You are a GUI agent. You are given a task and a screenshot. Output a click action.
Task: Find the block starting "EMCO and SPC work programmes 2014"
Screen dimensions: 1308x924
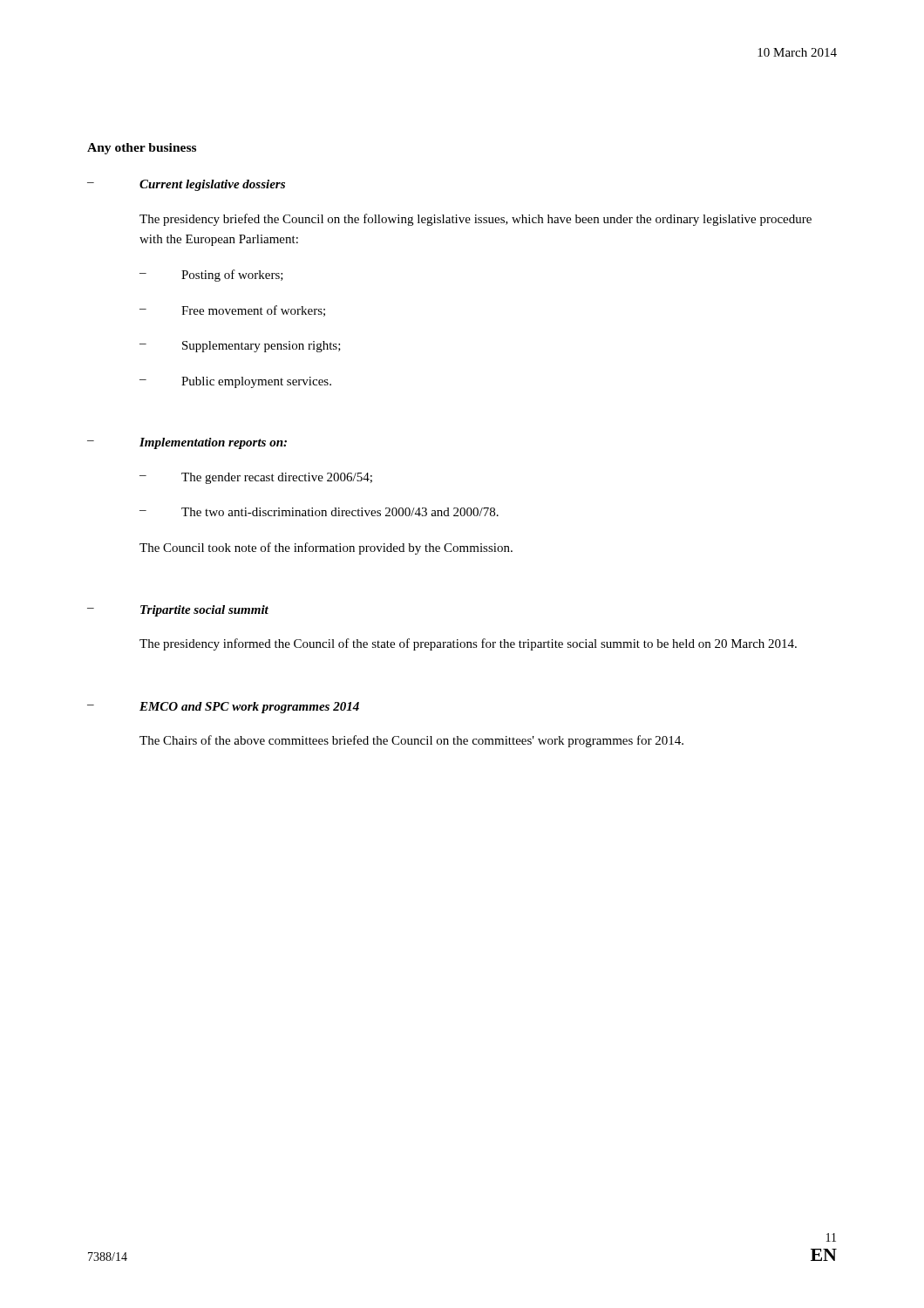click(x=249, y=706)
